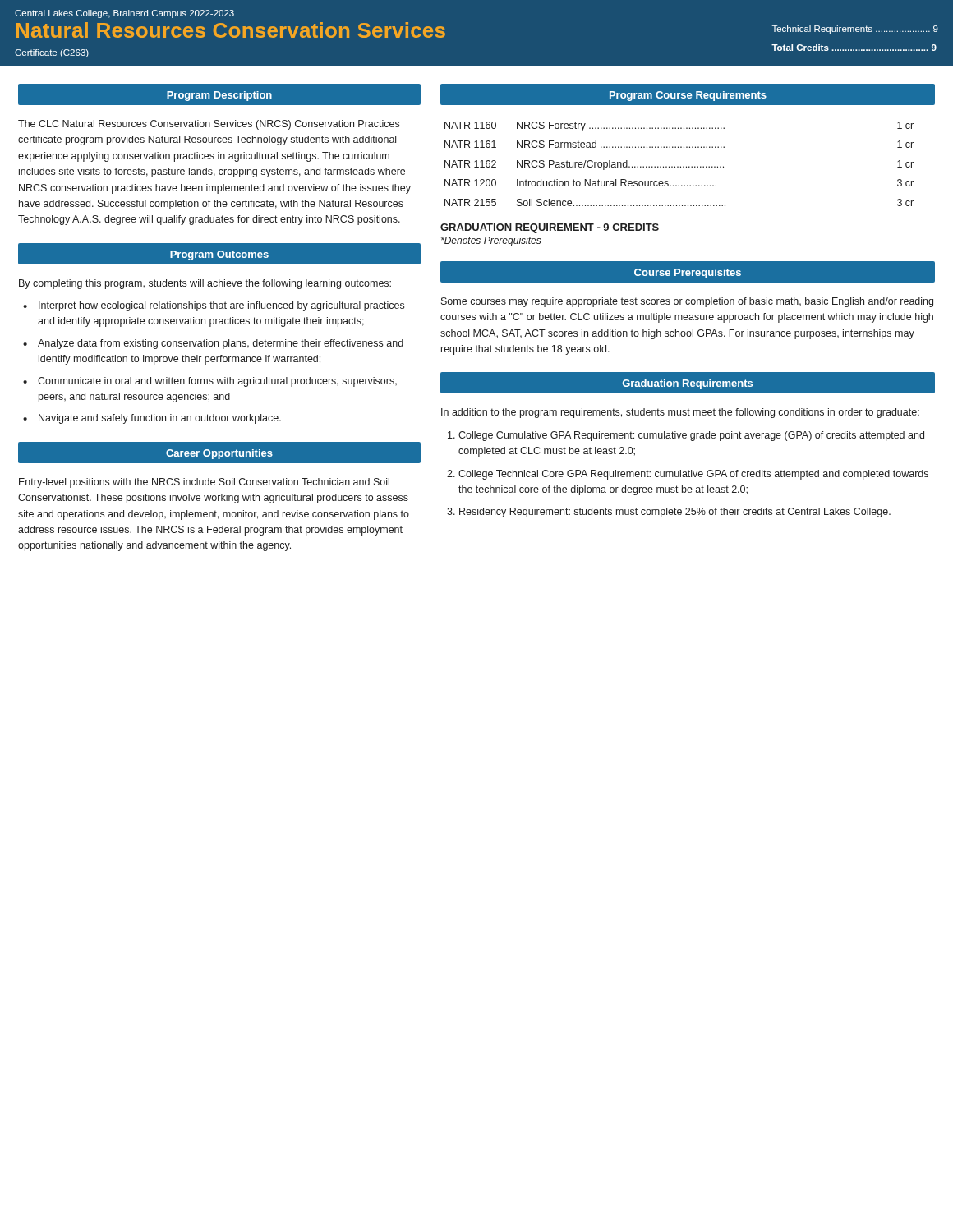953x1232 pixels.
Task: Where is the passage that starts "College Technical Core"?
Action: click(694, 481)
